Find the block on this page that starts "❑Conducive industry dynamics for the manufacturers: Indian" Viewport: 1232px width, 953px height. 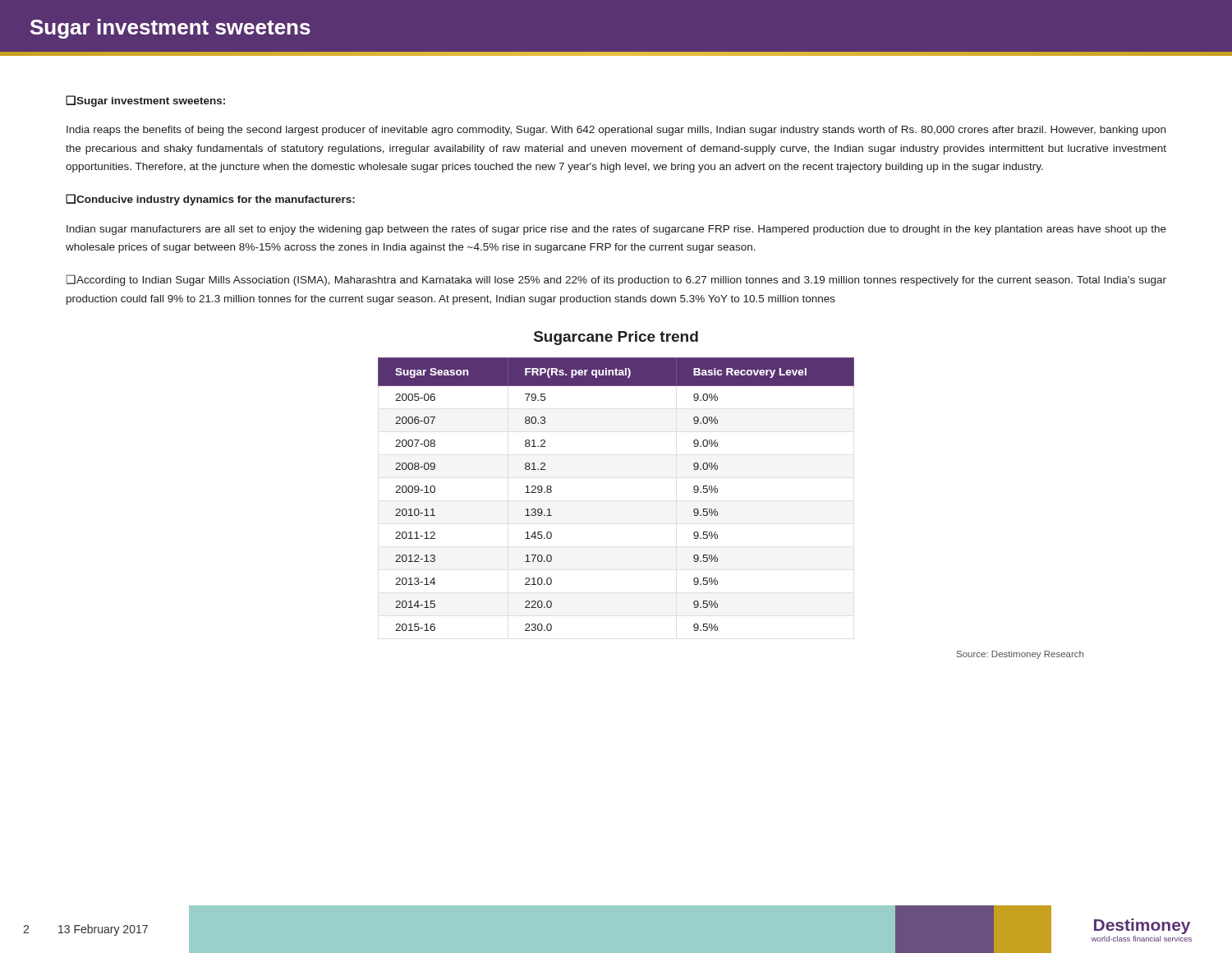616,224
